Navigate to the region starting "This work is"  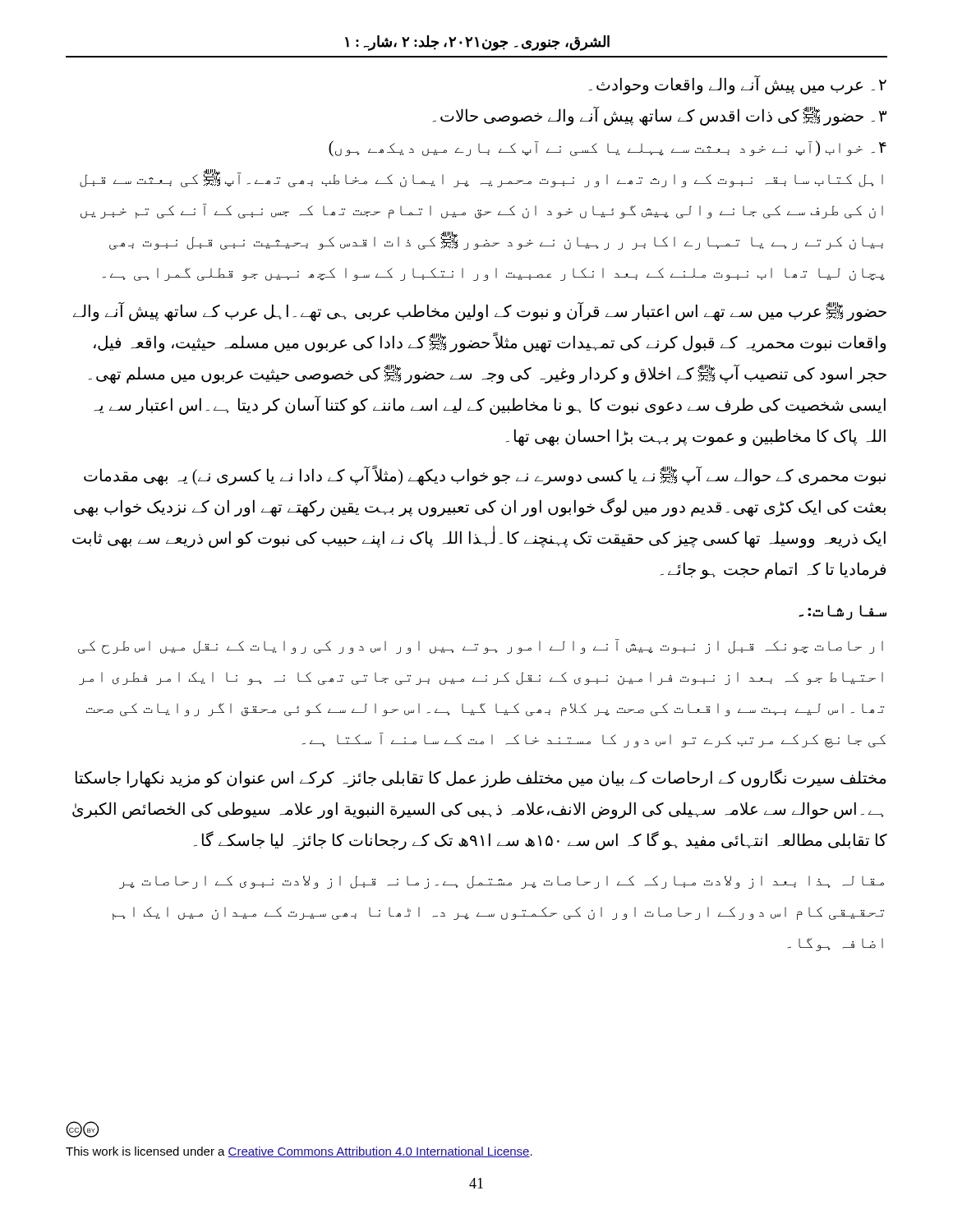299,1151
